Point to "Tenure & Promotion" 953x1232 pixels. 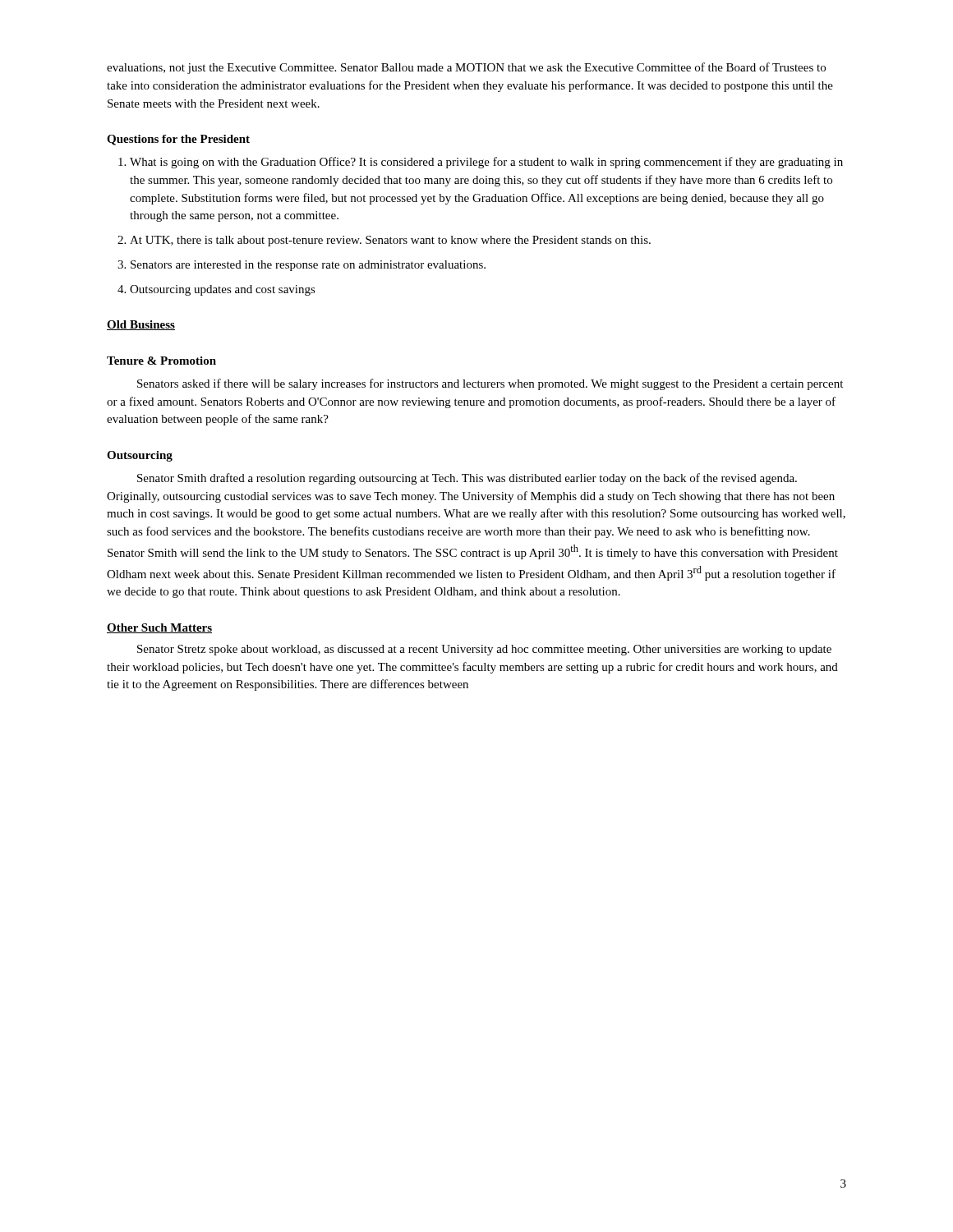pyautogui.click(x=161, y=361)
